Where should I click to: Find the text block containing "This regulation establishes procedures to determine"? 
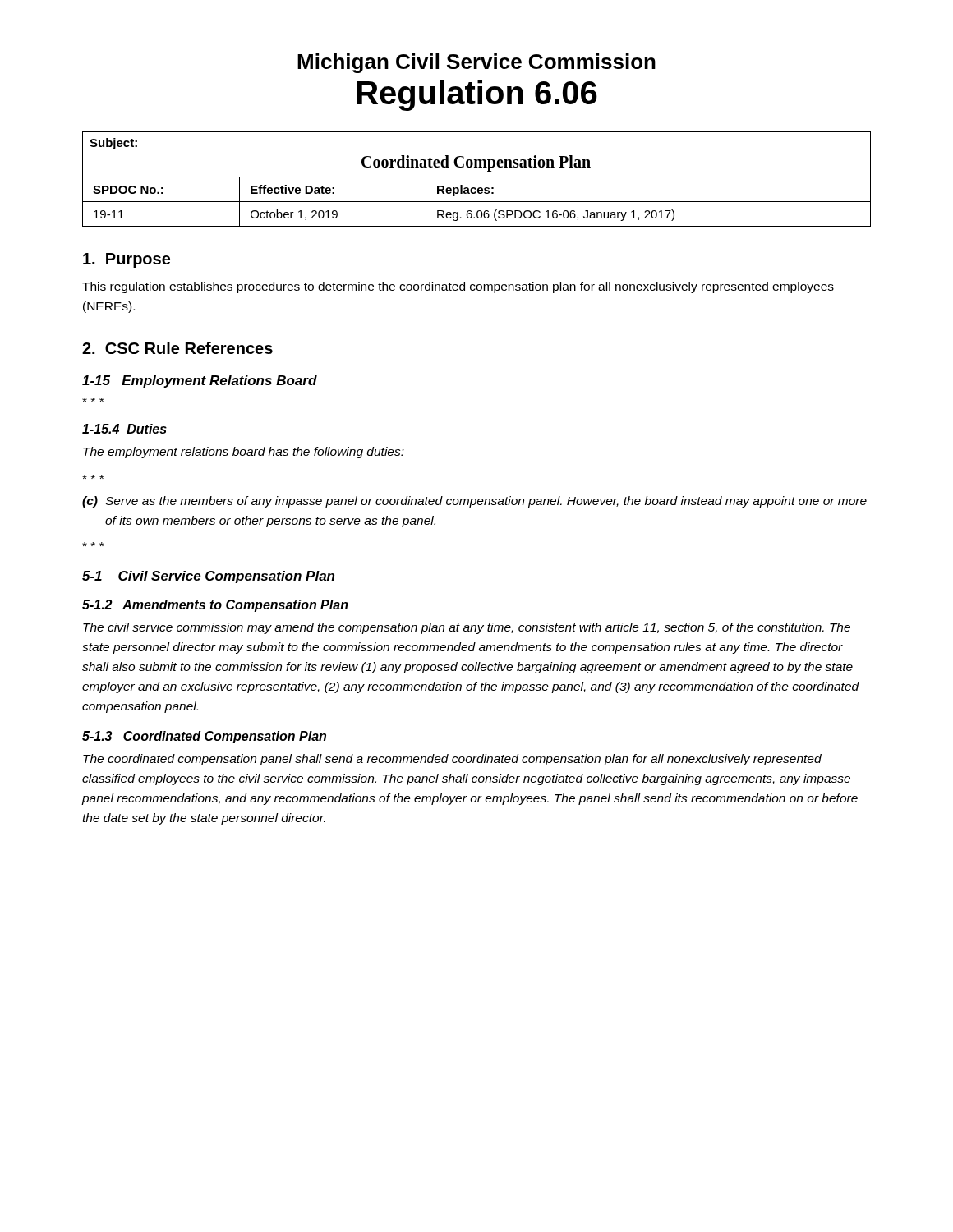point(476,297)
